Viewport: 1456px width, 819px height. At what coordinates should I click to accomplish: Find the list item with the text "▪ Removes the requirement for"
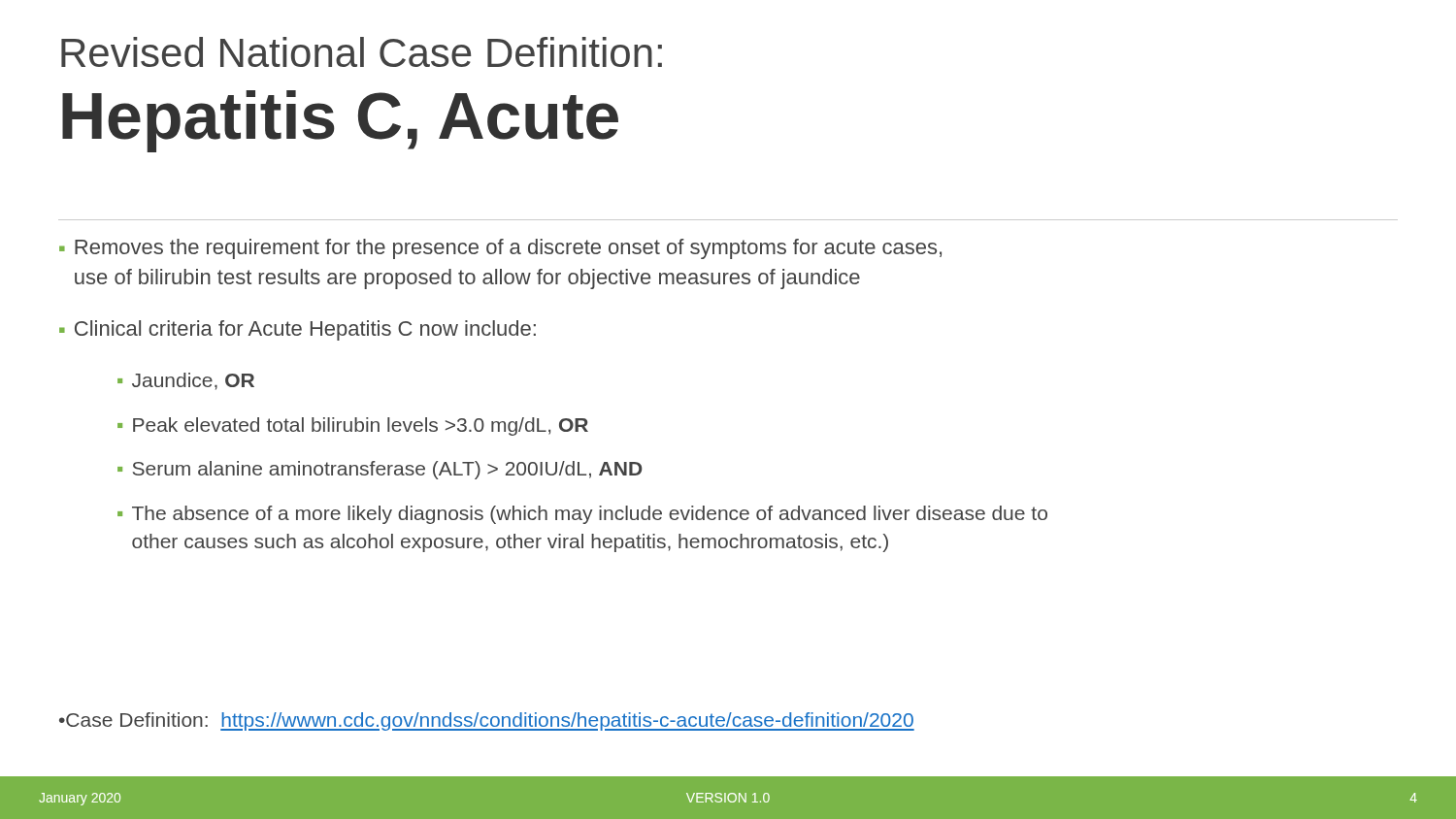tap(728, 263)
